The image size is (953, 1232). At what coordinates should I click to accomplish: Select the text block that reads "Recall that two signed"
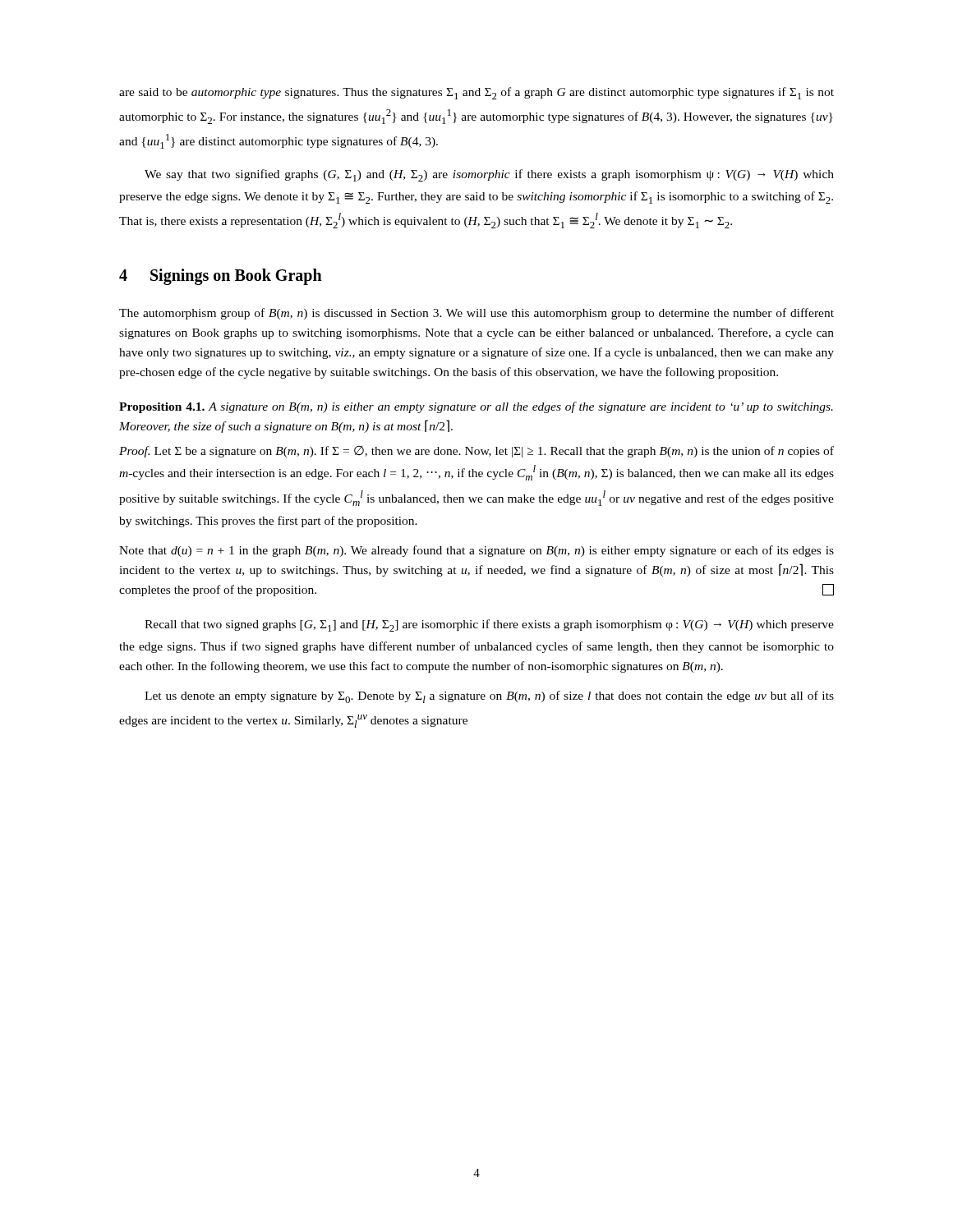(476, 645)
